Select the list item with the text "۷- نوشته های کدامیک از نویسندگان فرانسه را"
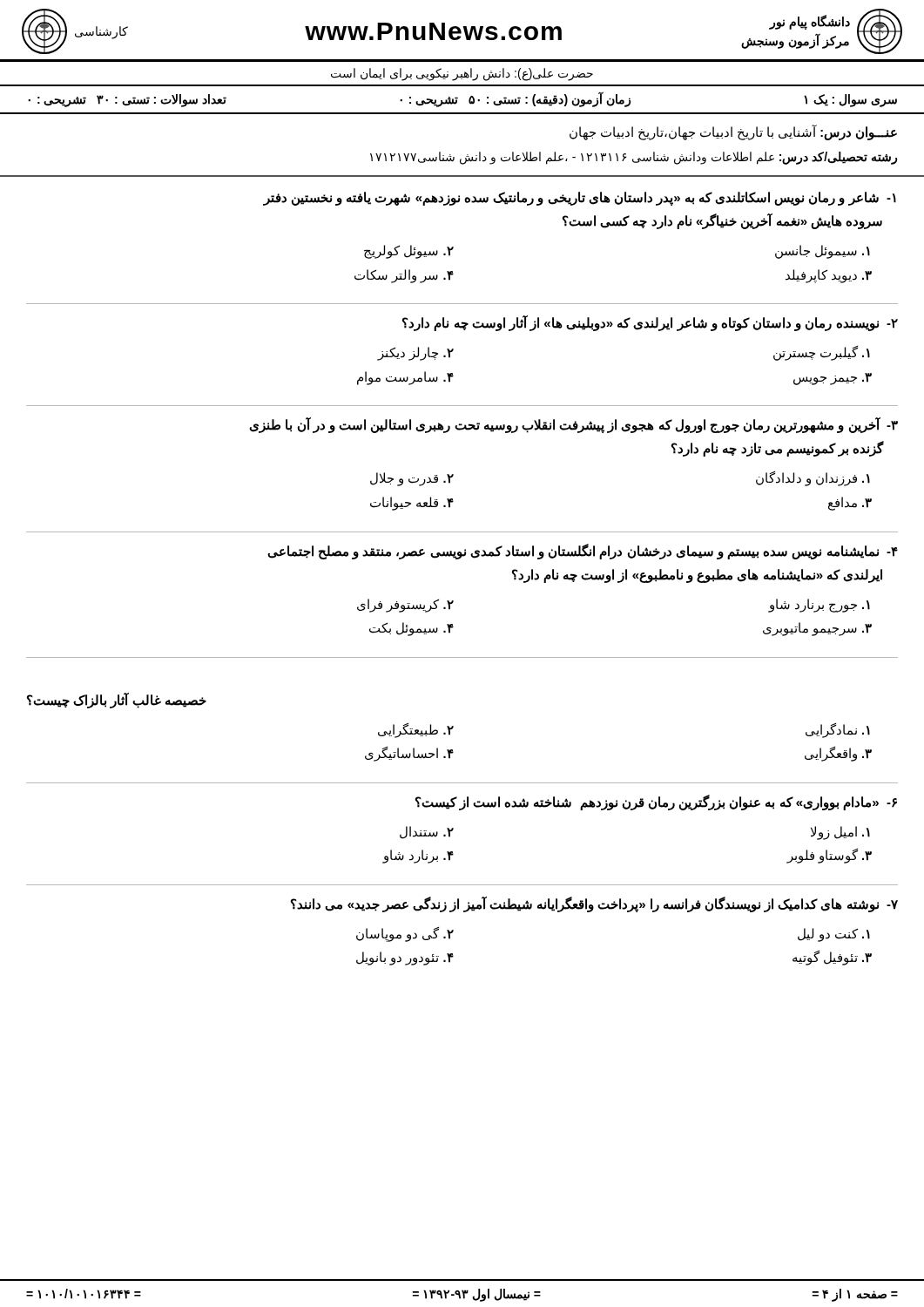The image size is (924, 1307). click(x=462, y=931)
